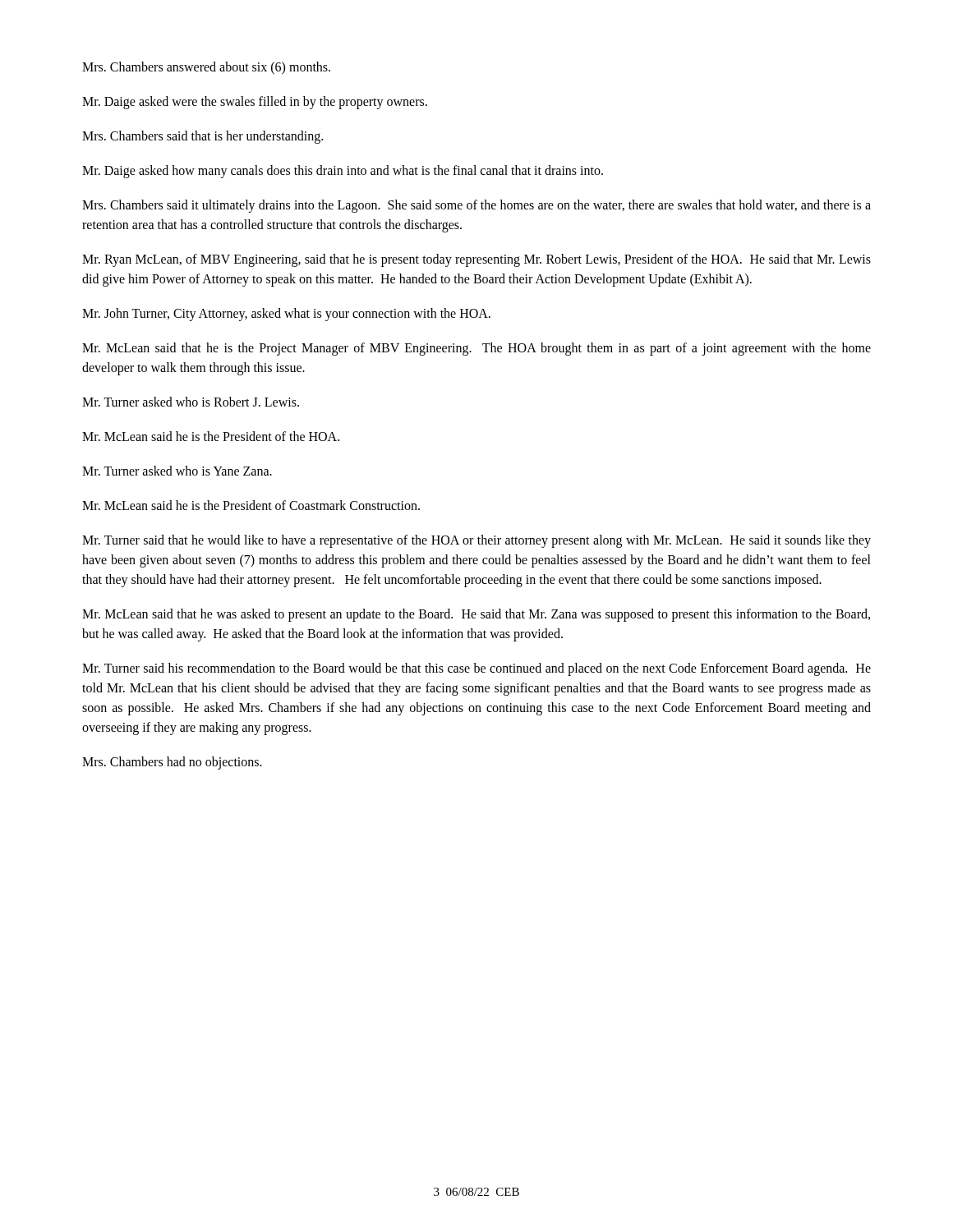Select the text block starting "Mr. Turner asked who is Yane"
The image size is (953, 1232).
tap(177, 471)
